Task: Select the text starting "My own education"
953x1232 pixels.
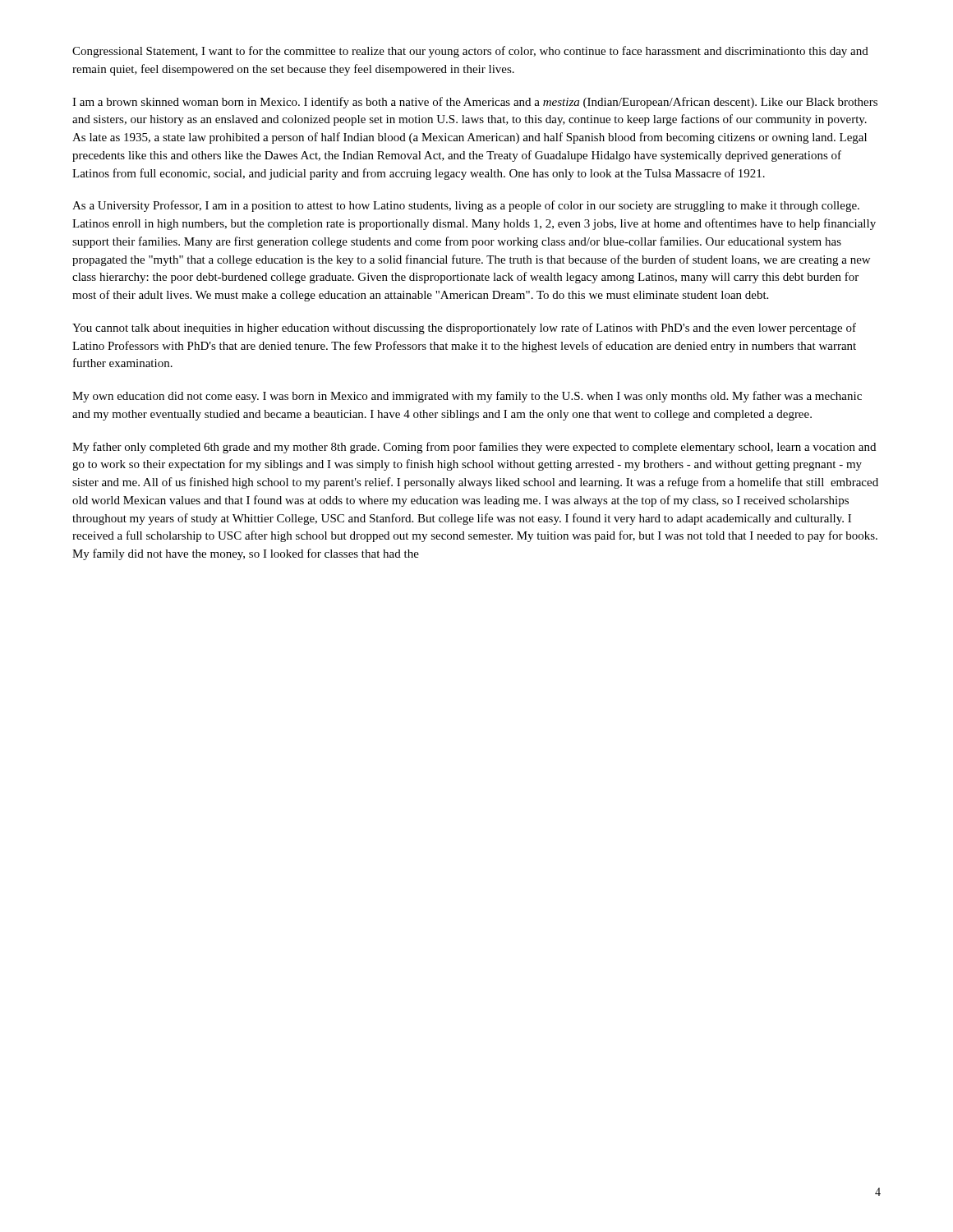Action: tap(467, 405)
